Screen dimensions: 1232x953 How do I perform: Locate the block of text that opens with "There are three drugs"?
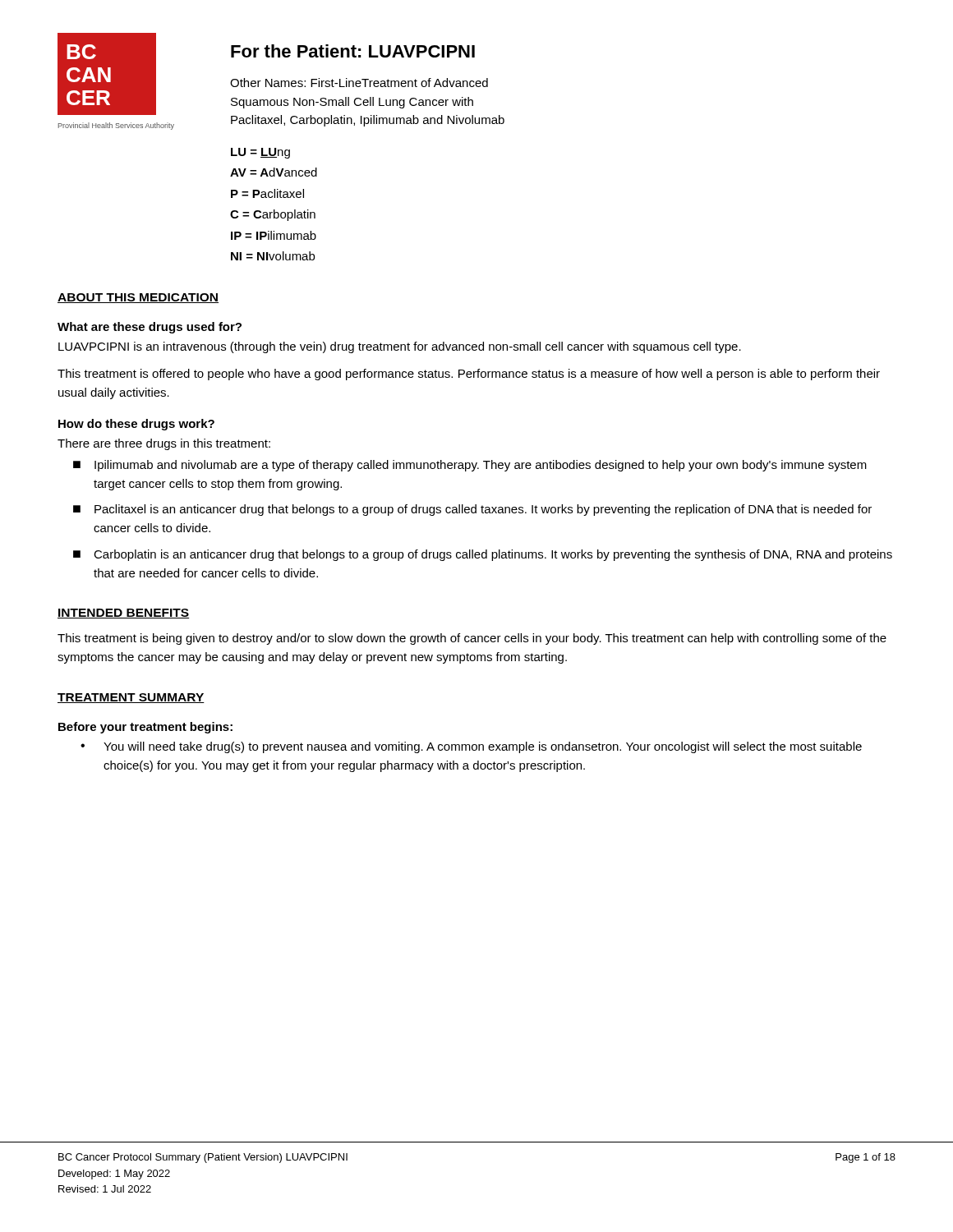(x=164, y=443)
